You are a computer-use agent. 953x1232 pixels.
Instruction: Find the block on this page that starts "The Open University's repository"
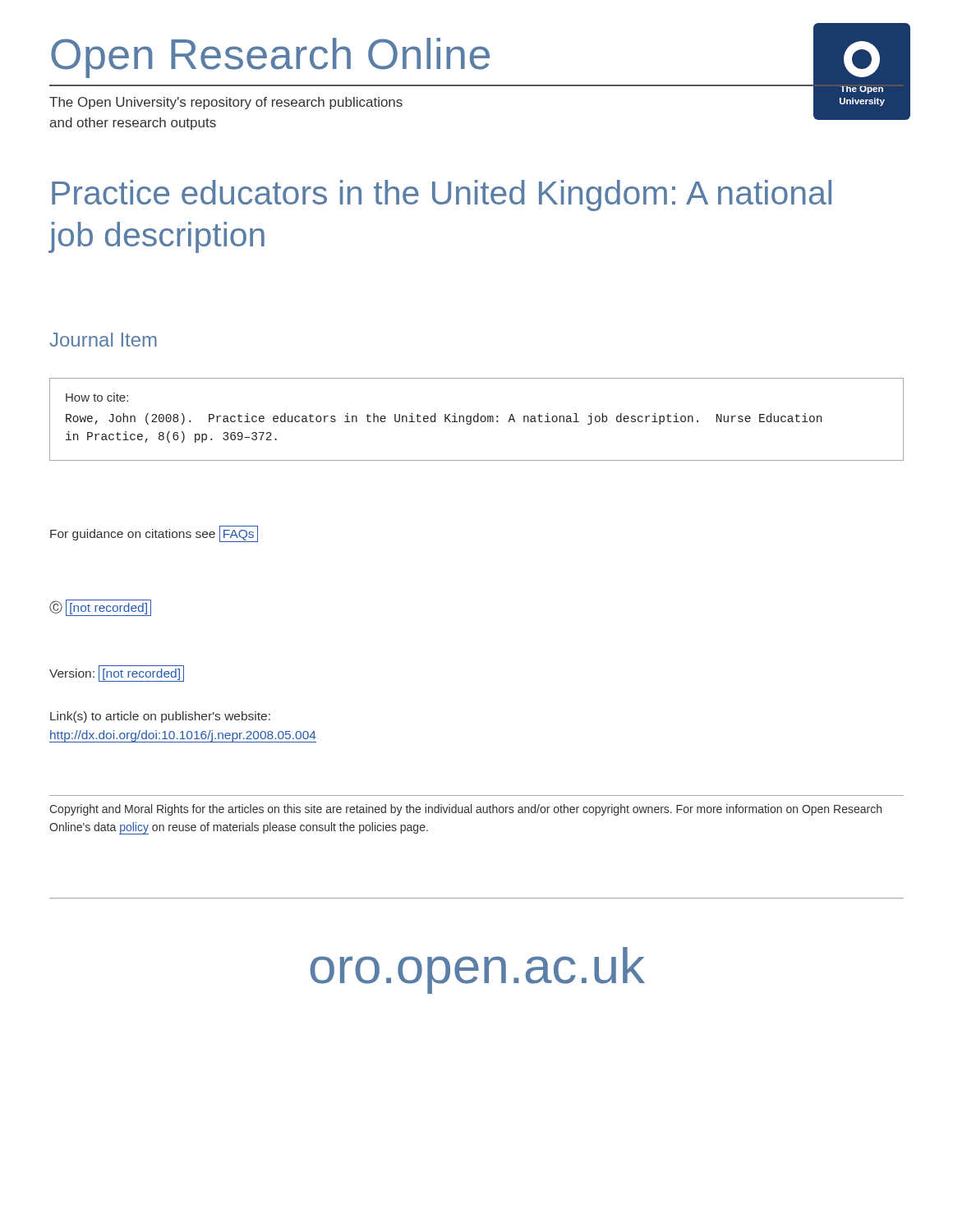204,109
